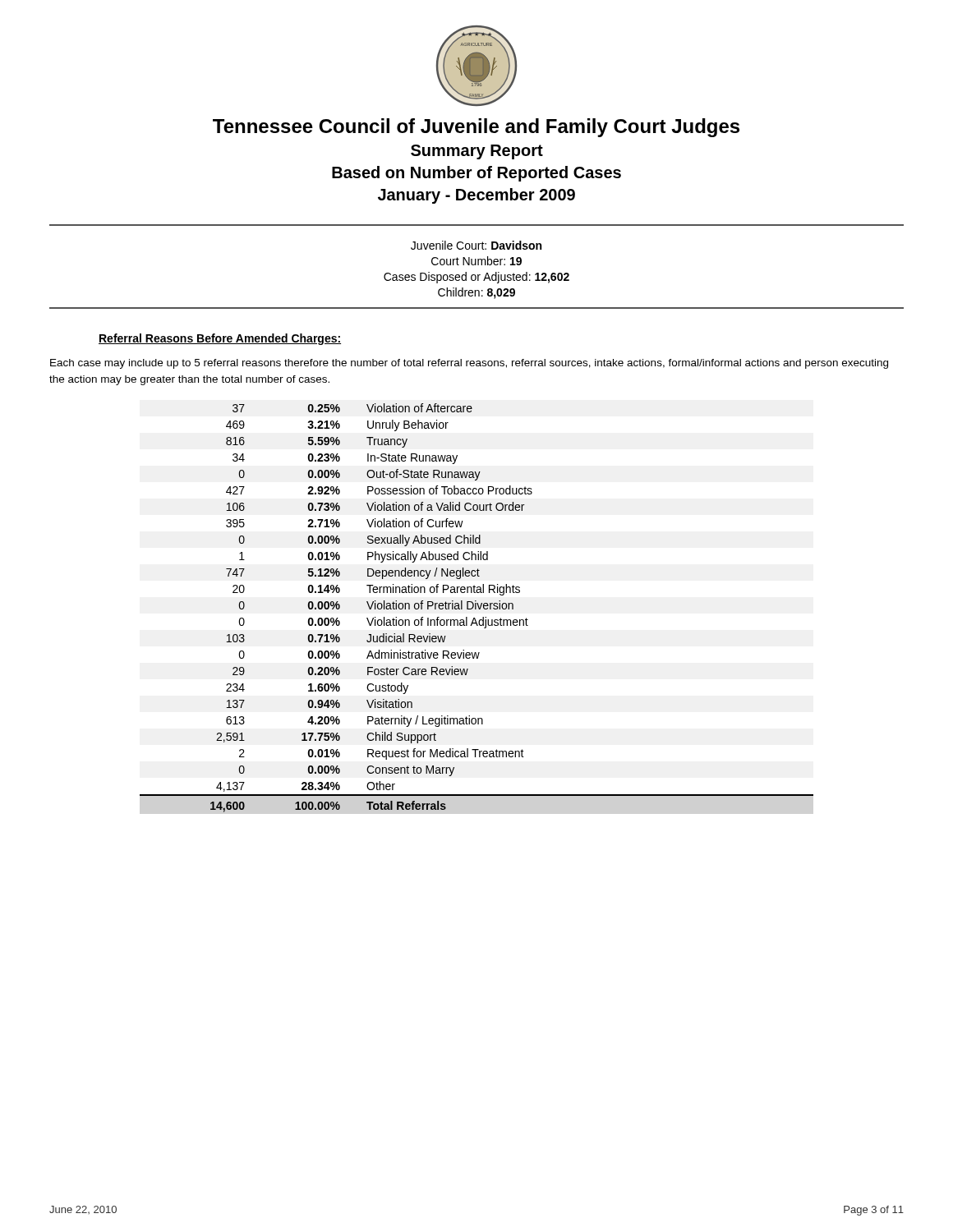Locate a section header
Screen dimensions: 1232x953
click(x=220, y=338)
